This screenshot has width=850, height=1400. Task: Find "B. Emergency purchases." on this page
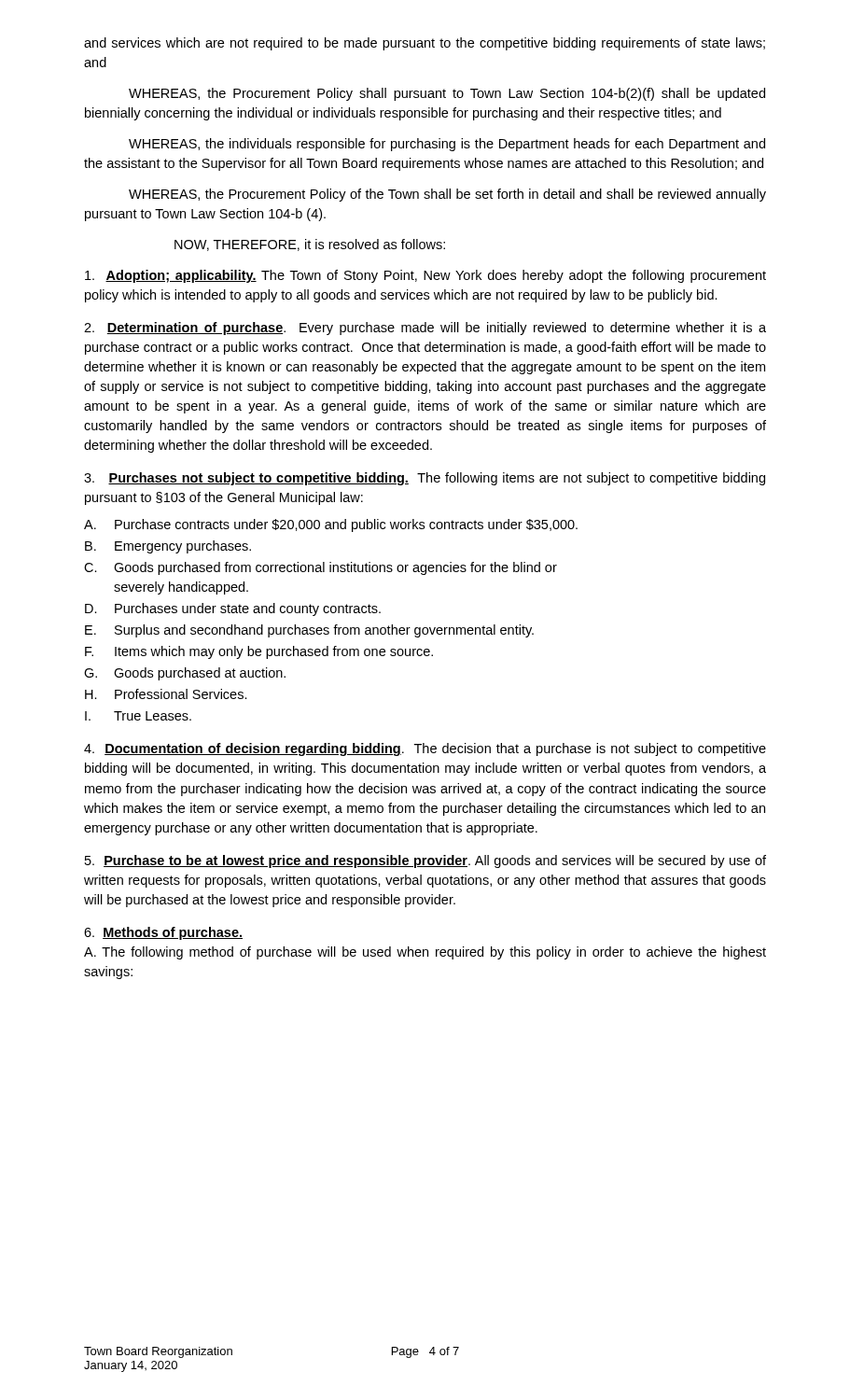(x=168, y=547)
